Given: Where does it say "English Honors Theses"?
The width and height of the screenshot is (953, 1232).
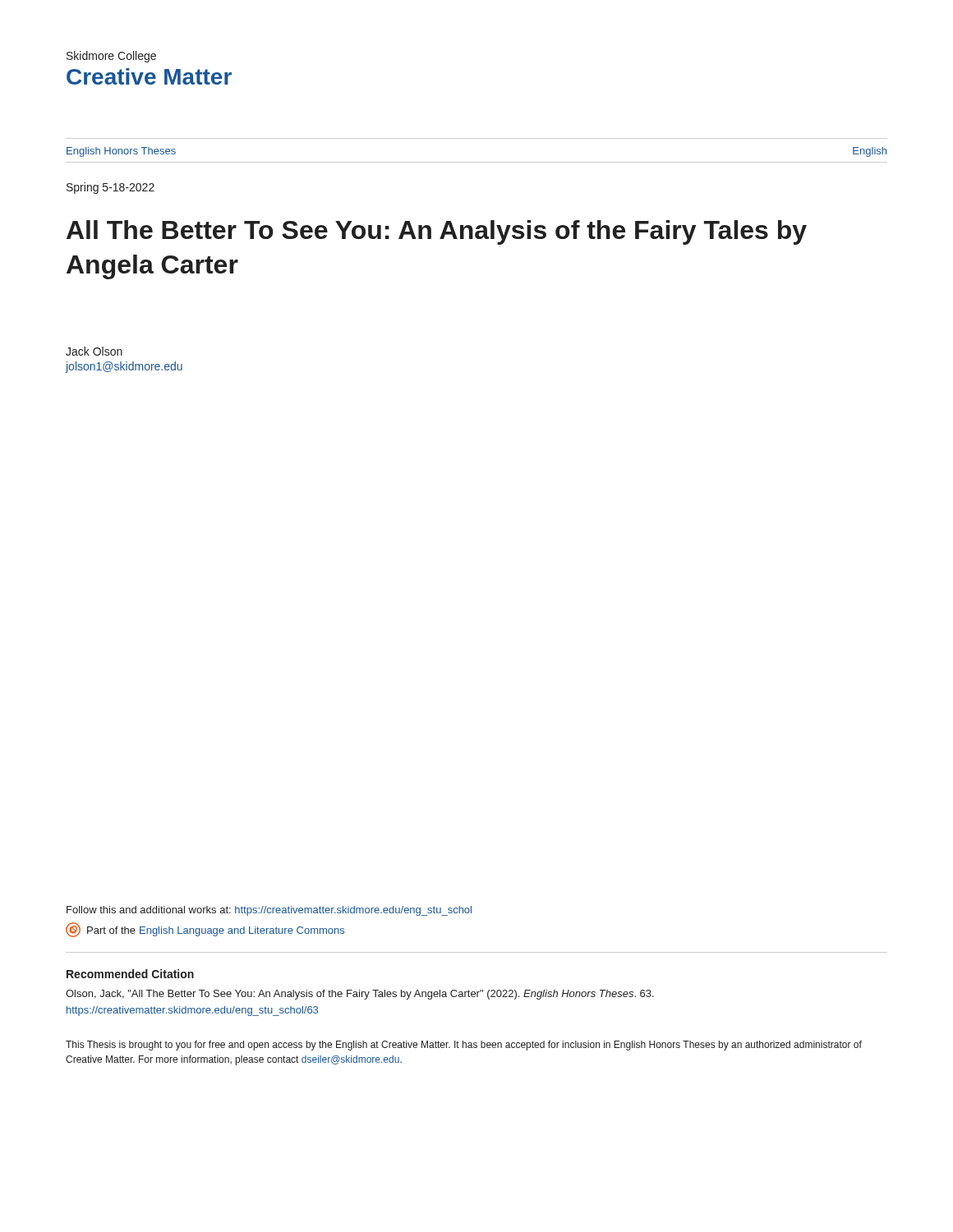Looking at the screenshot, I should coord(121,151).
